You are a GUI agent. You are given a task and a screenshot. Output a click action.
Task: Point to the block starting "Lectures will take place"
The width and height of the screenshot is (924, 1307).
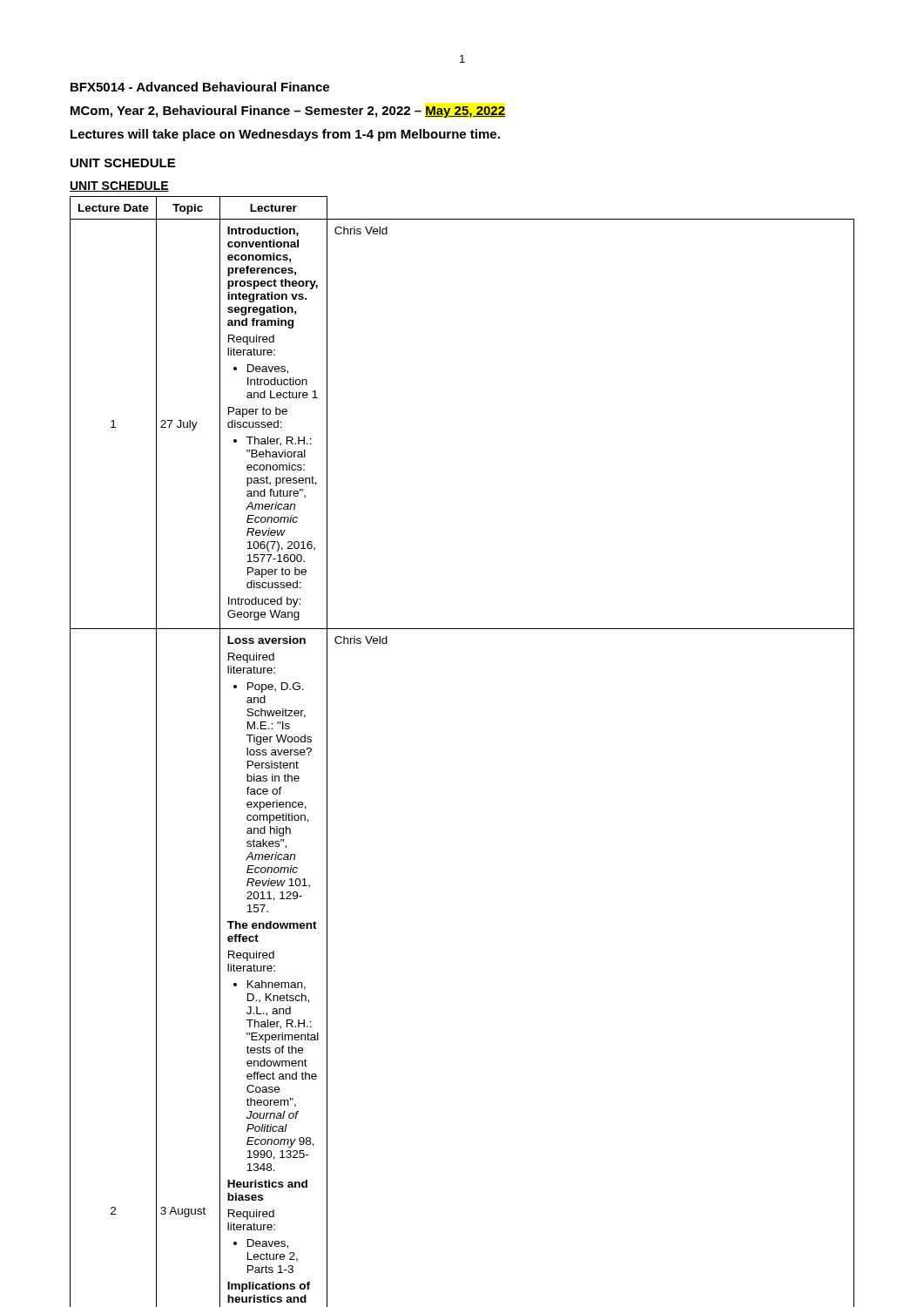pyautogui.click(x=285, y=134)
